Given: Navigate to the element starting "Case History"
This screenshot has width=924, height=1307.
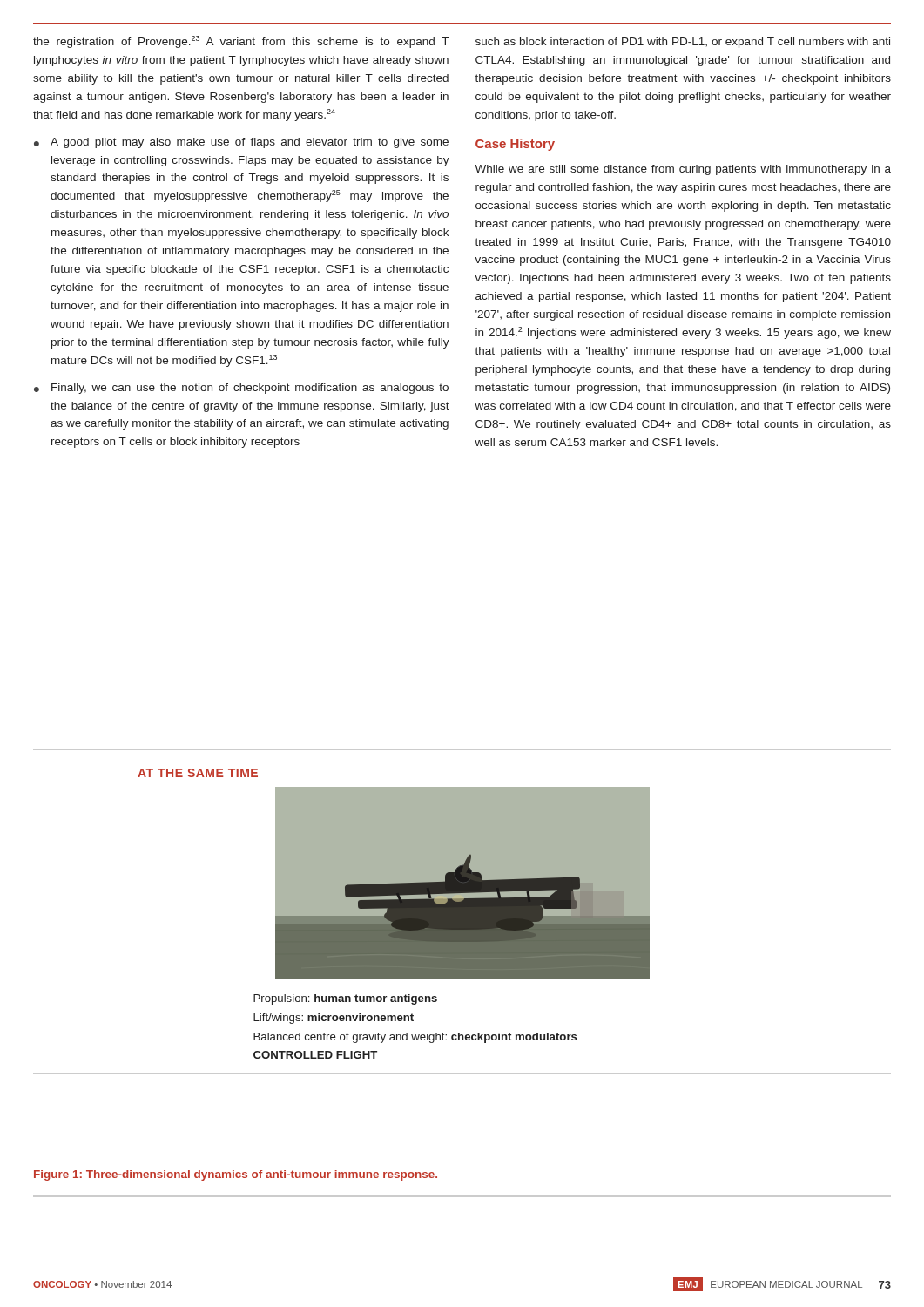Looking at the screenshot, I should [x=515, y=143].
